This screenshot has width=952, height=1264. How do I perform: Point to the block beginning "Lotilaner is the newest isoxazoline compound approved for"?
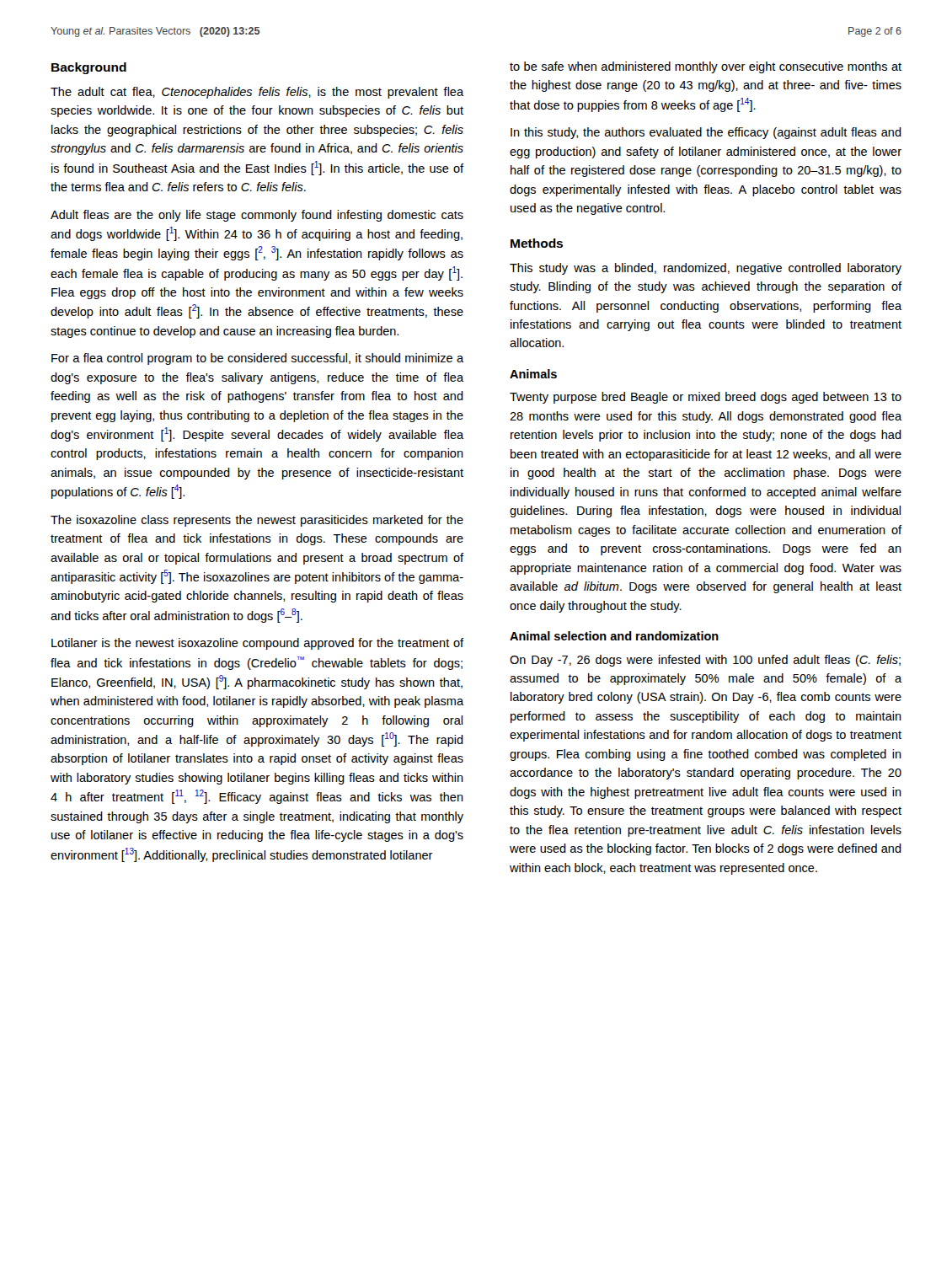(x=257, y=749)
